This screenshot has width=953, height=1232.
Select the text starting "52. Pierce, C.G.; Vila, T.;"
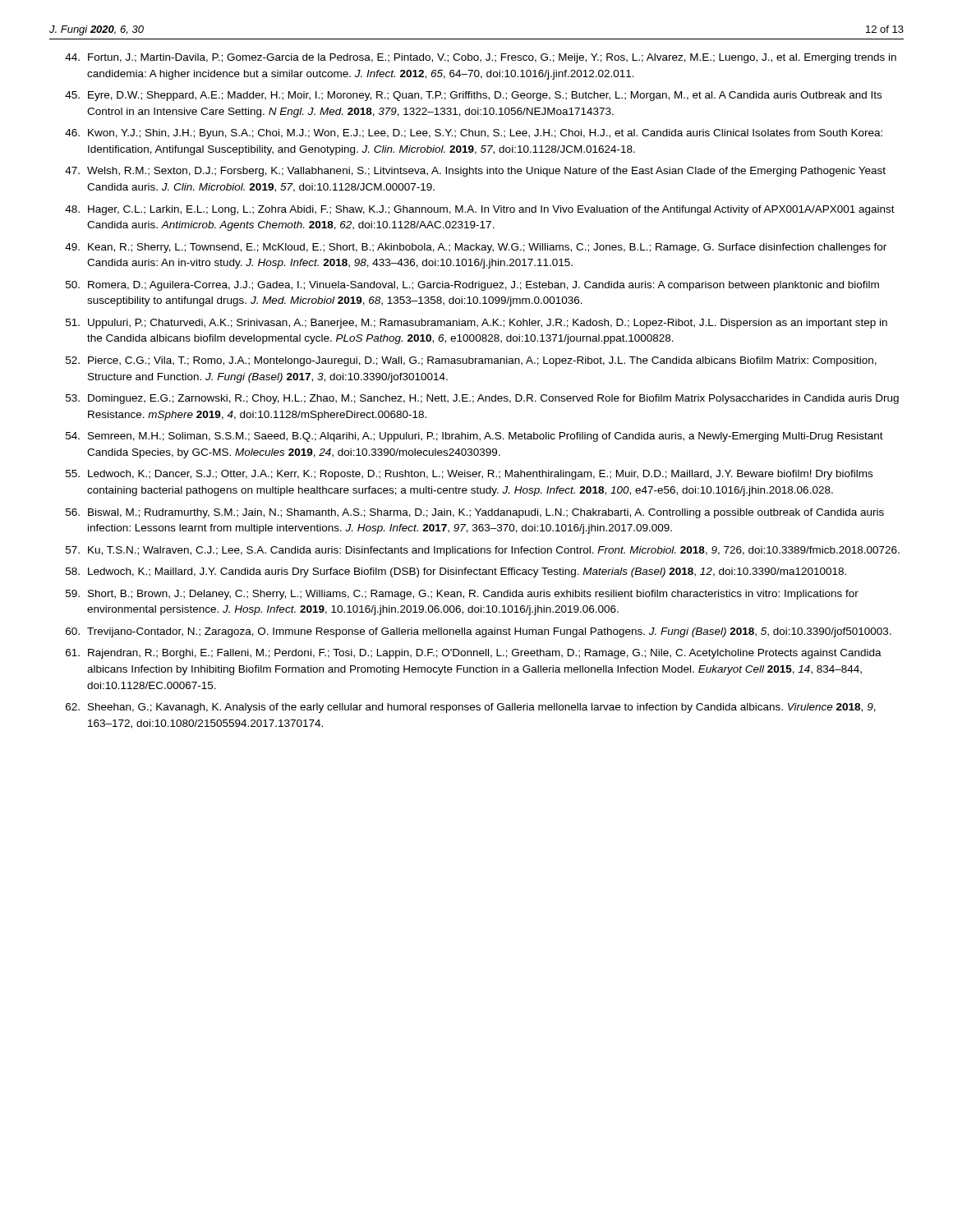click(x=476, y=368)
